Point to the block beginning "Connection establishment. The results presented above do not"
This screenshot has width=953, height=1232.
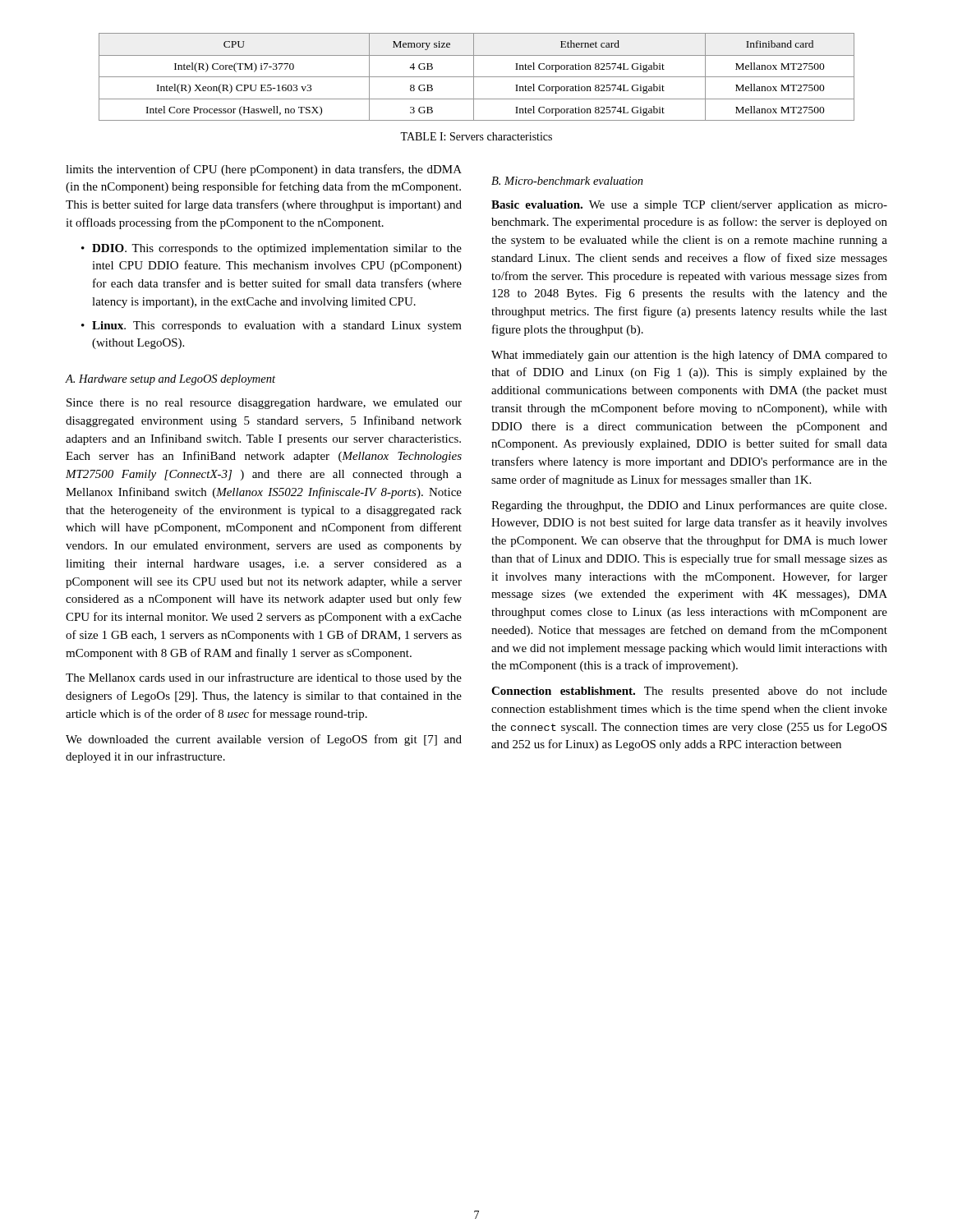689,718
